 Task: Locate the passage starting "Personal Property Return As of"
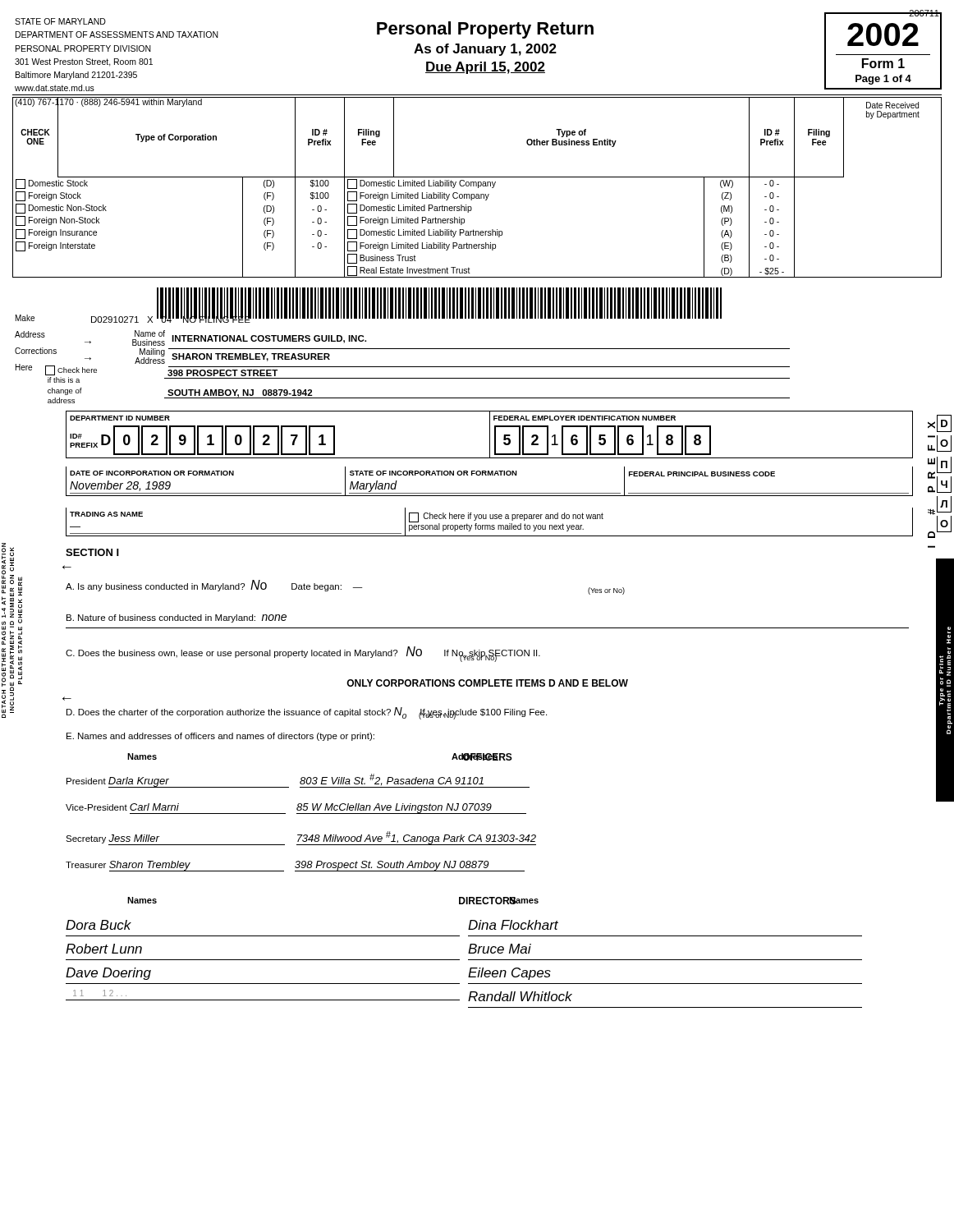point(485,47)
